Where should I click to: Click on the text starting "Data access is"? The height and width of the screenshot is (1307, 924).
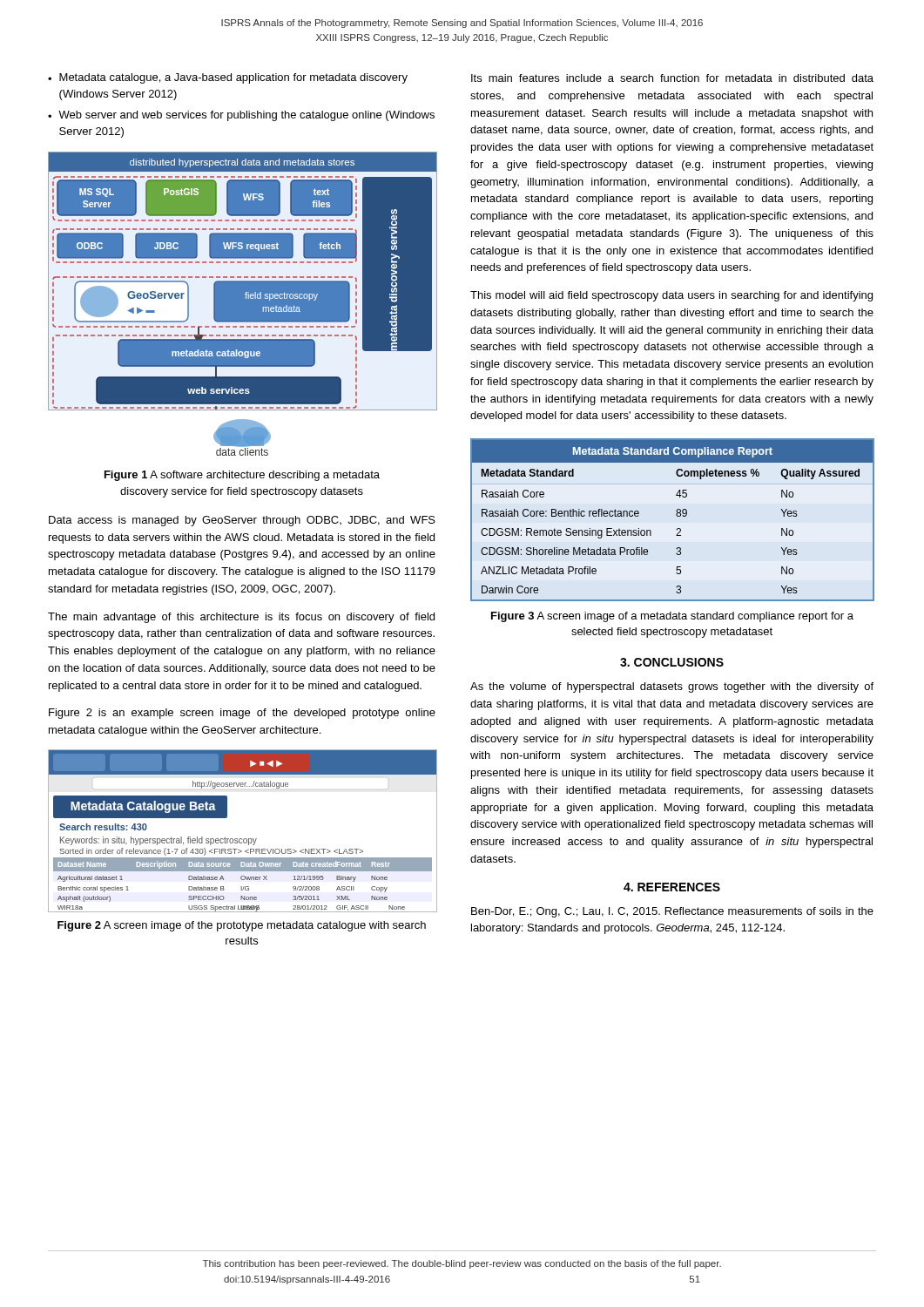[x=242, y=554]
